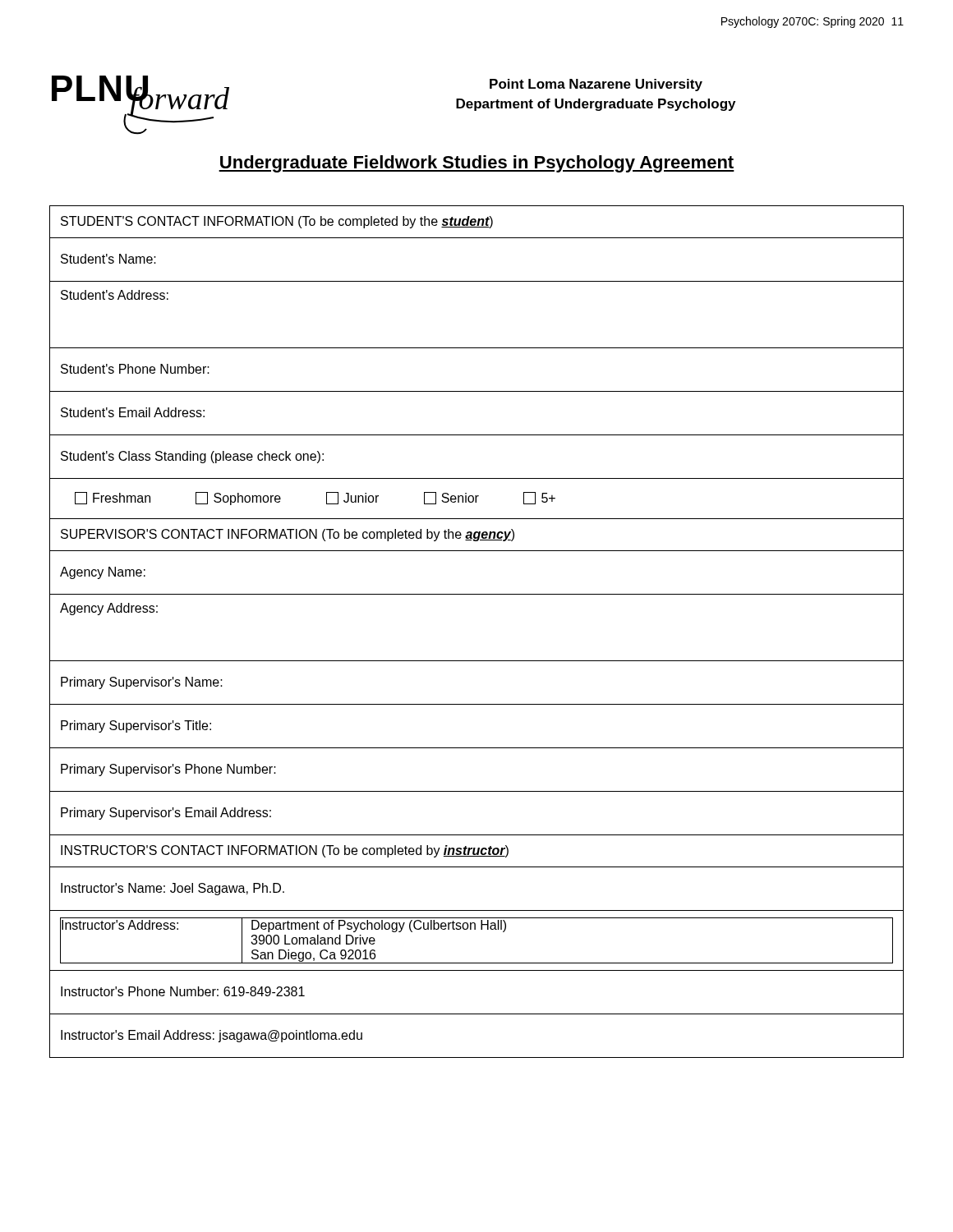The image size is (953, 1232).
Task: Locate the logo
Action: 160,94
